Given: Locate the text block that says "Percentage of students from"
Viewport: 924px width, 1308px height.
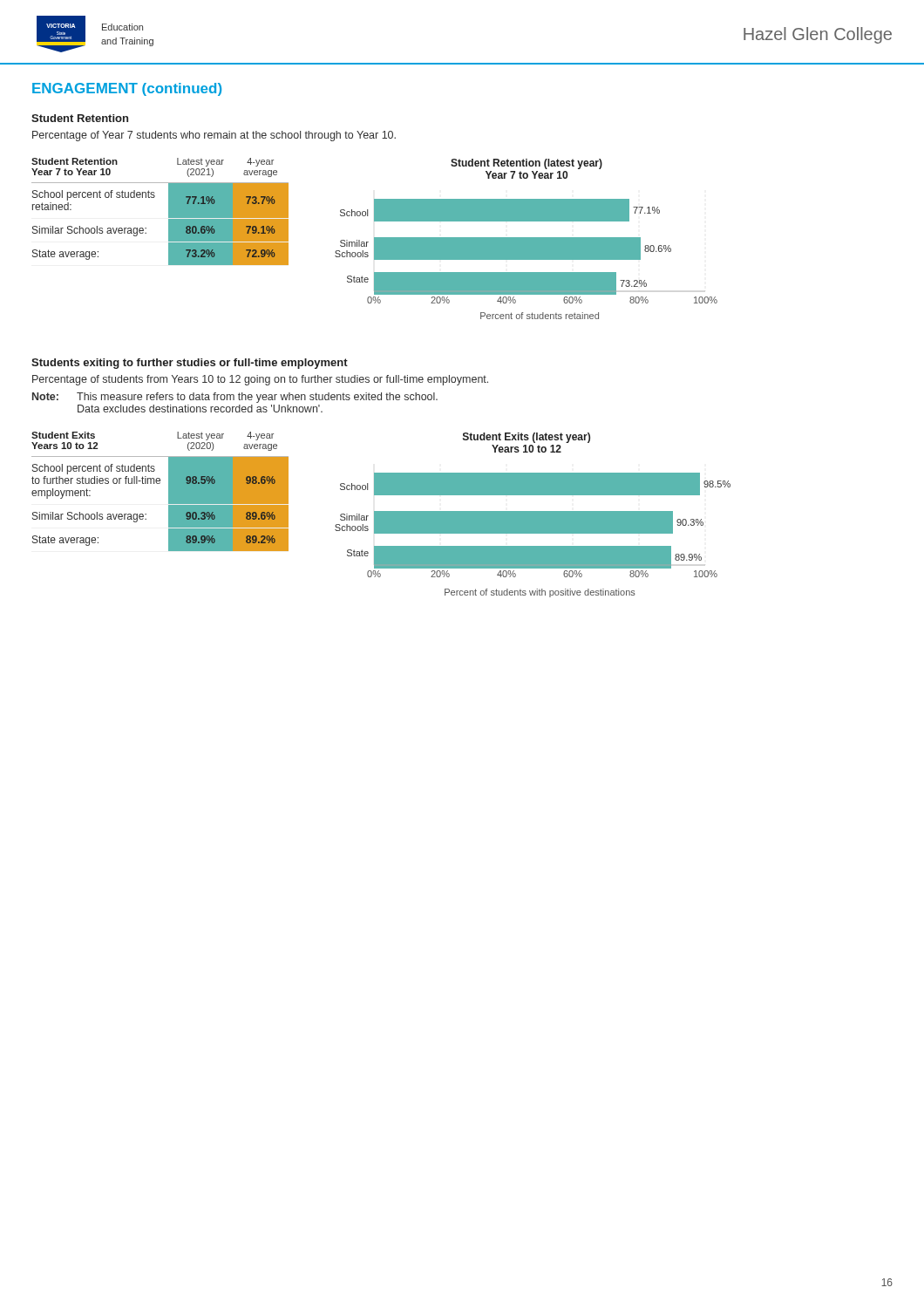Looking at the screenshot, I should (260, 379).
